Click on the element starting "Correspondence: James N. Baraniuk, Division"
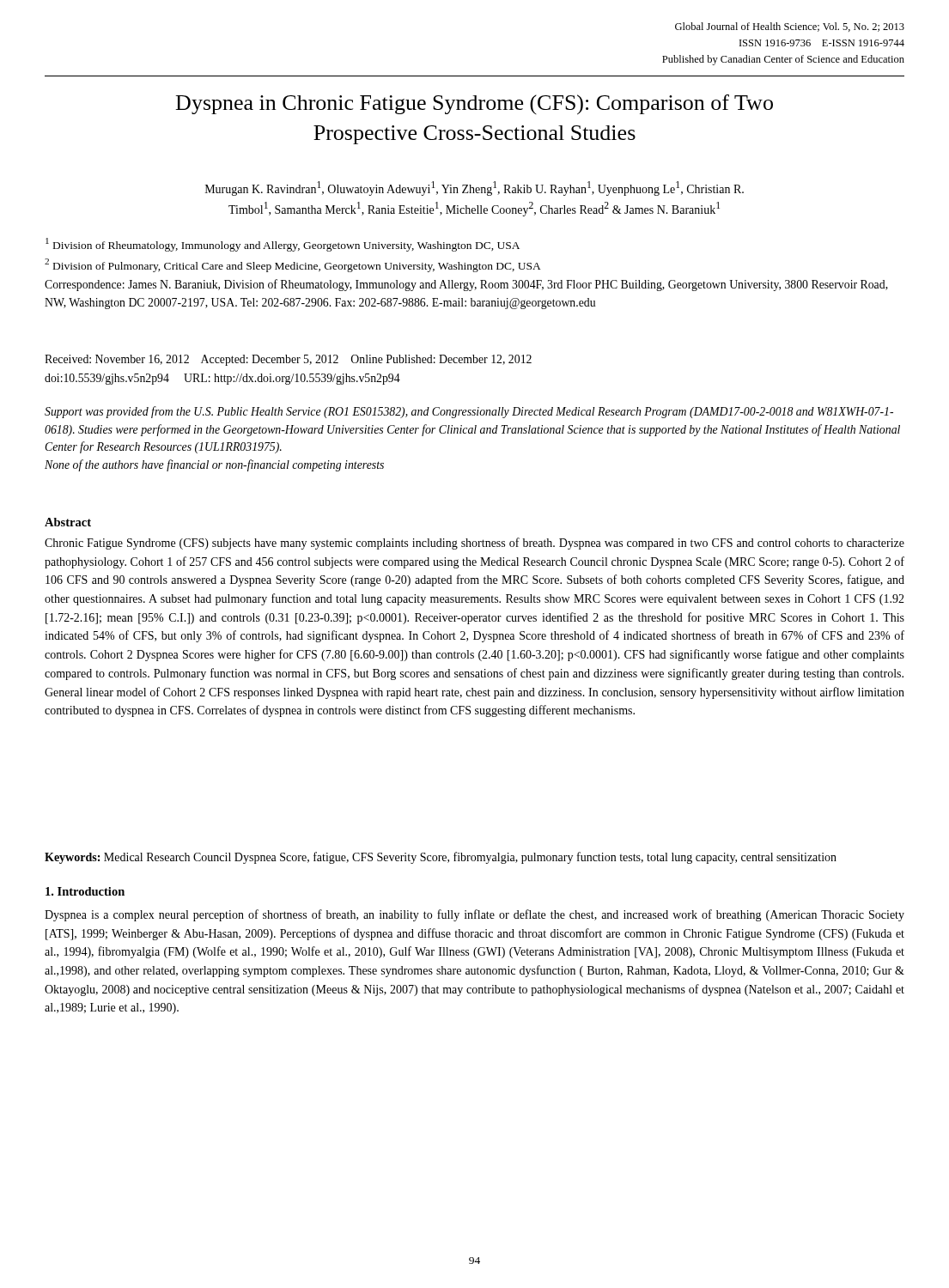949x1288 pixels. pos(466,294)
